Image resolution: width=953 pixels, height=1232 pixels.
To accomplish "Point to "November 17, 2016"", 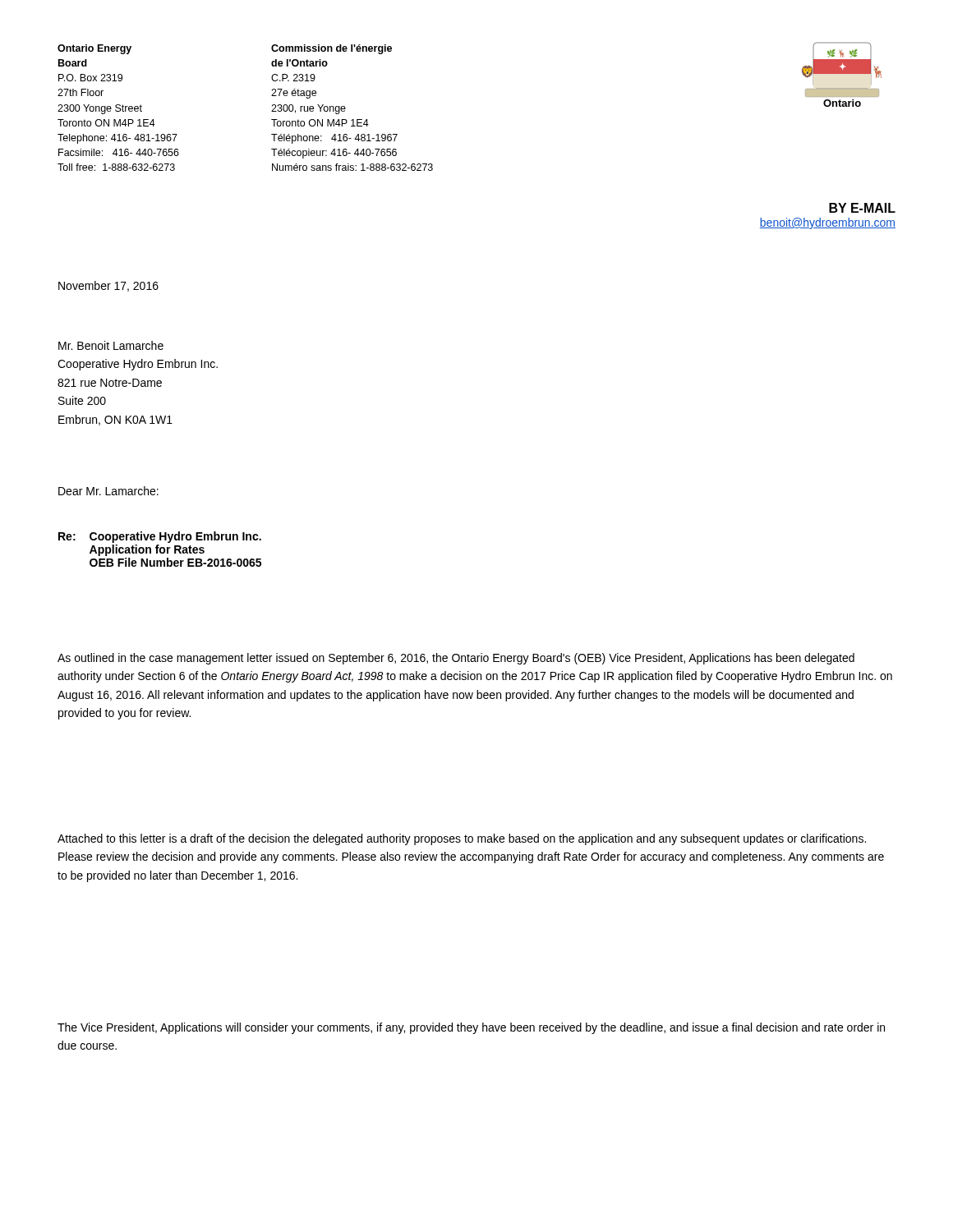I will click(x=108, y=286).
